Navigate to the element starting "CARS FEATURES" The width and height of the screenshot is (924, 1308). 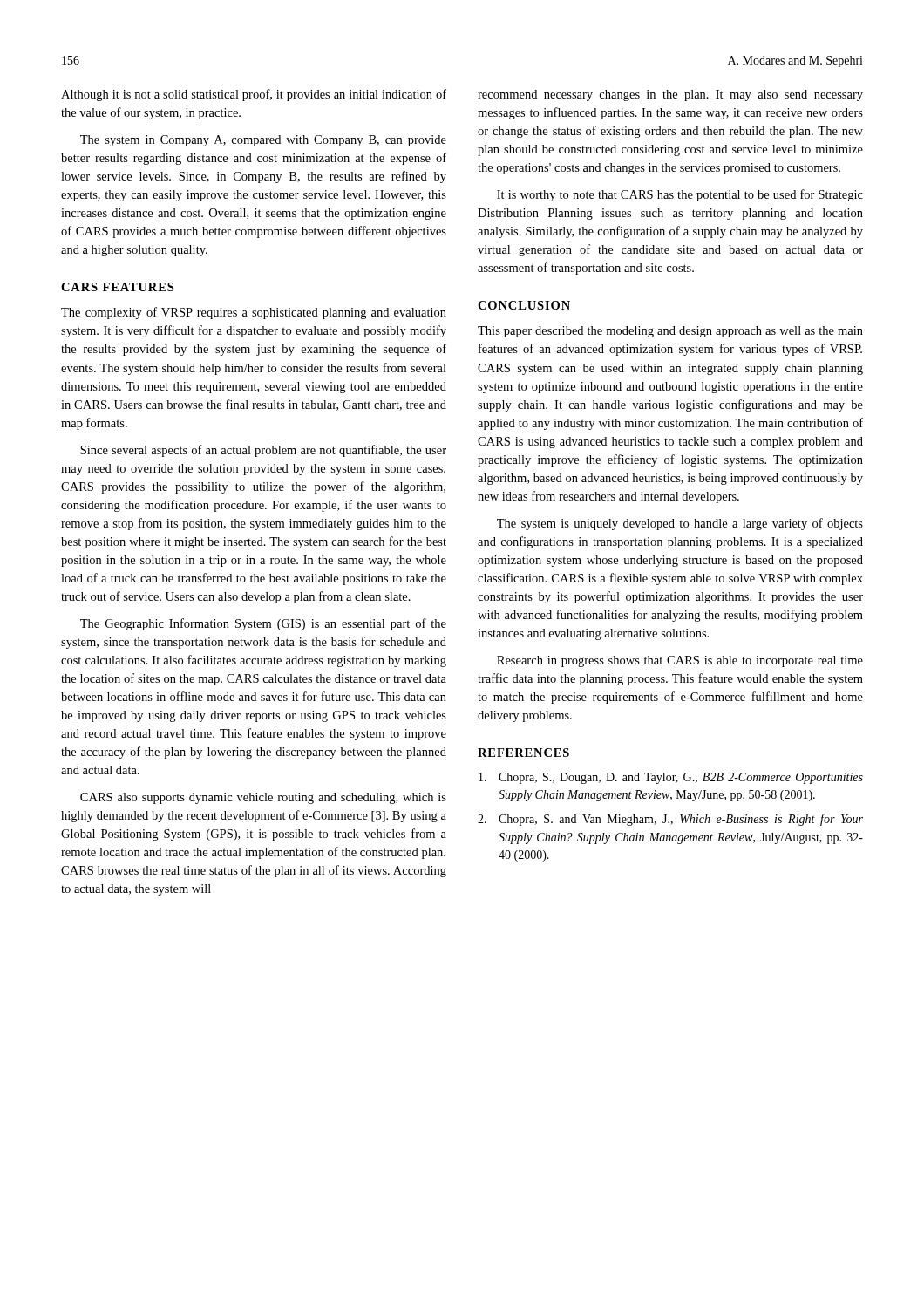[118, 287]
